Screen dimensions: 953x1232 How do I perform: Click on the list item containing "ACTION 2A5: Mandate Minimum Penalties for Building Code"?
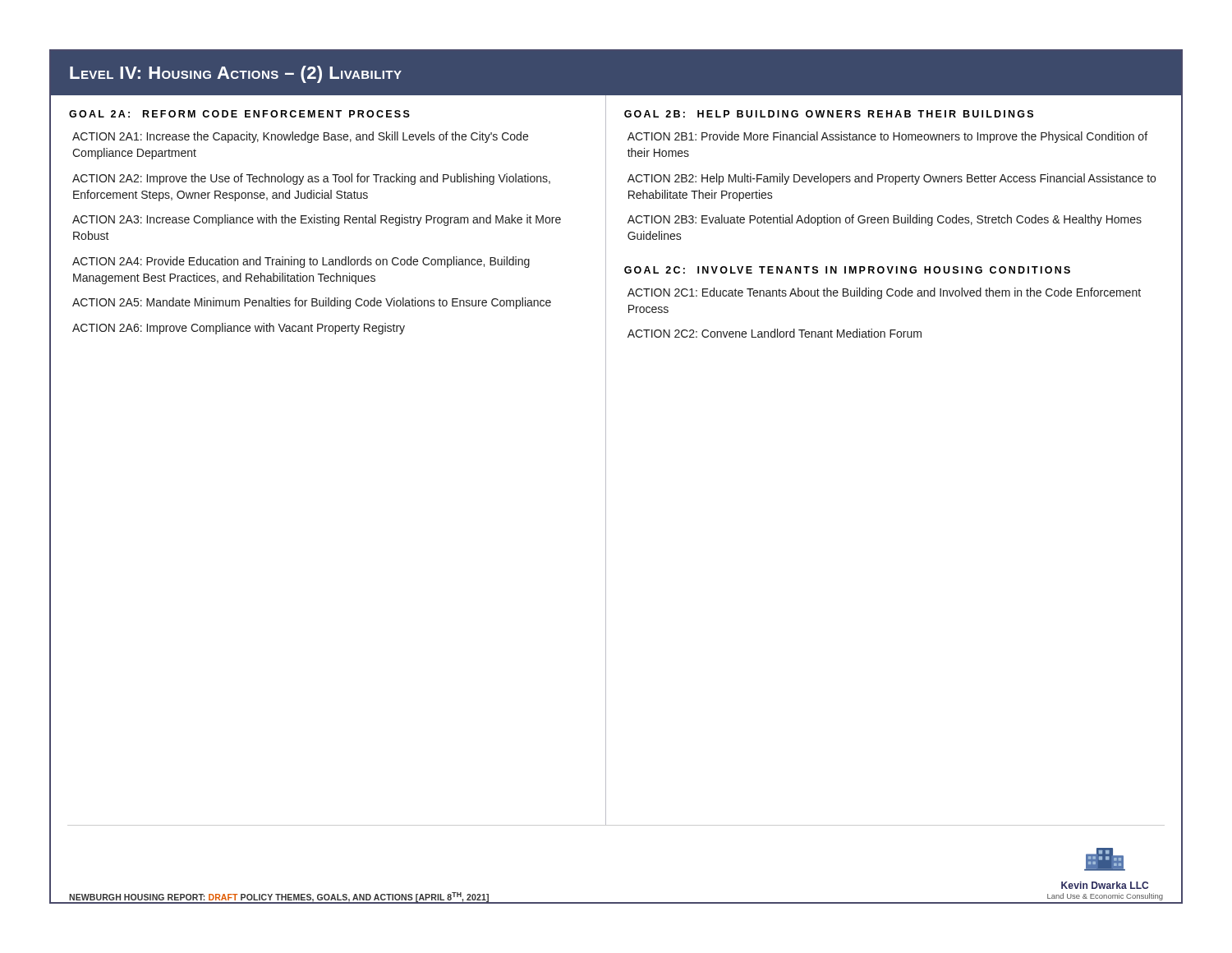point(312,303)
